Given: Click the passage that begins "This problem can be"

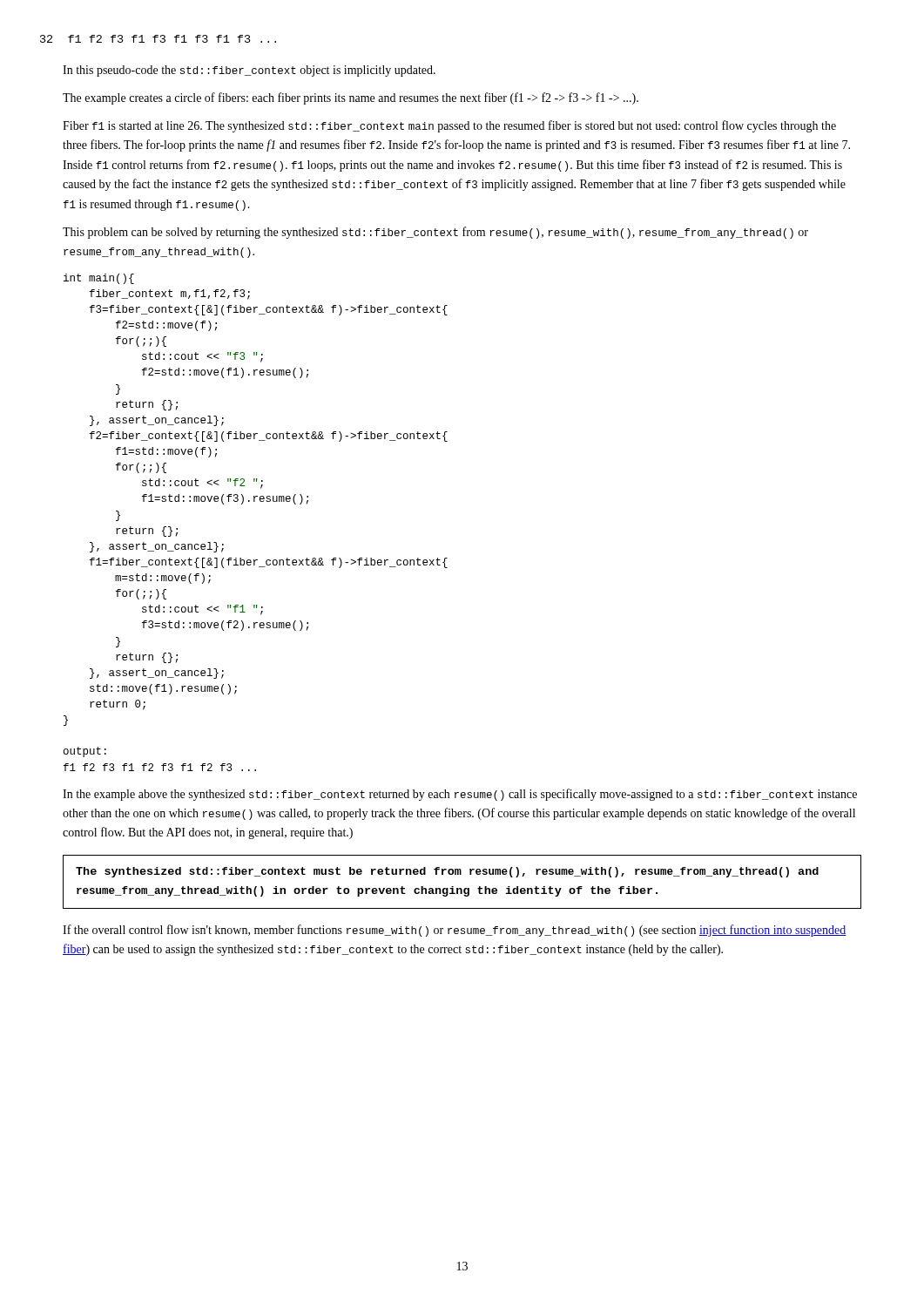Looking at the screenshot, I should [x=435, y=242].
